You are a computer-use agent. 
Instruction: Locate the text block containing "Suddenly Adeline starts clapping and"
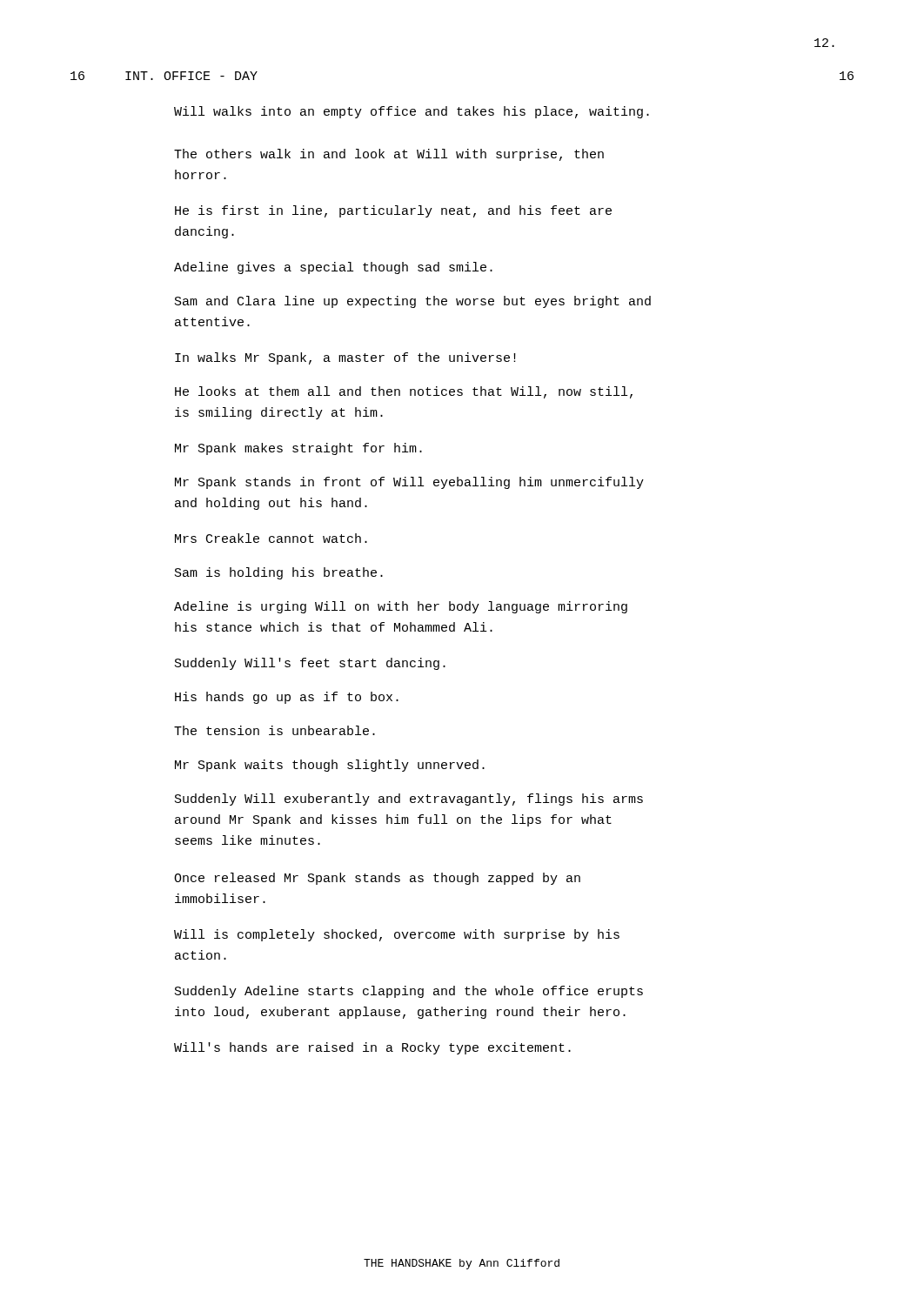point(409,1003)
